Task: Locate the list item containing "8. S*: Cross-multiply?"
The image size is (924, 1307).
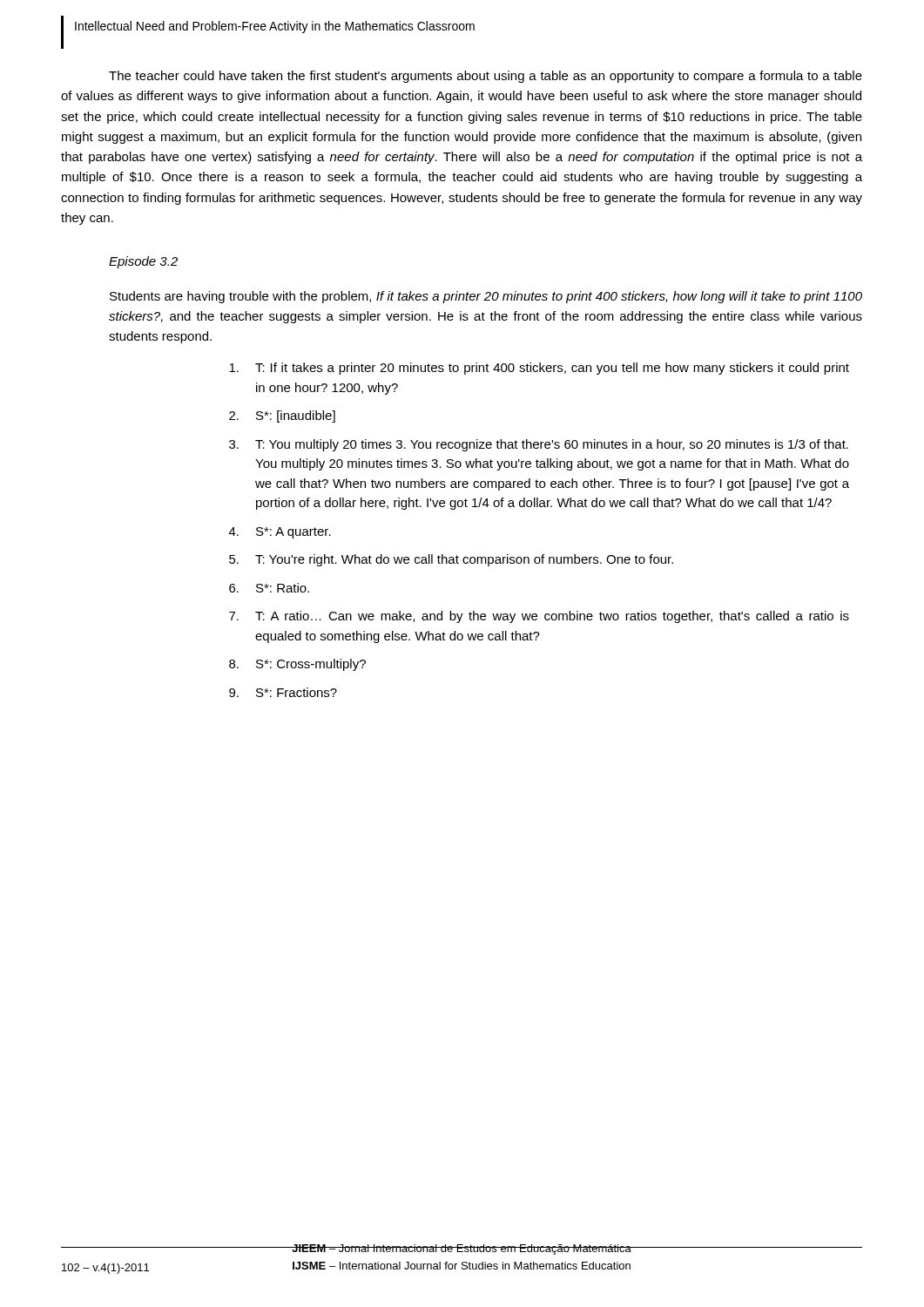Action: pos(297,665)
